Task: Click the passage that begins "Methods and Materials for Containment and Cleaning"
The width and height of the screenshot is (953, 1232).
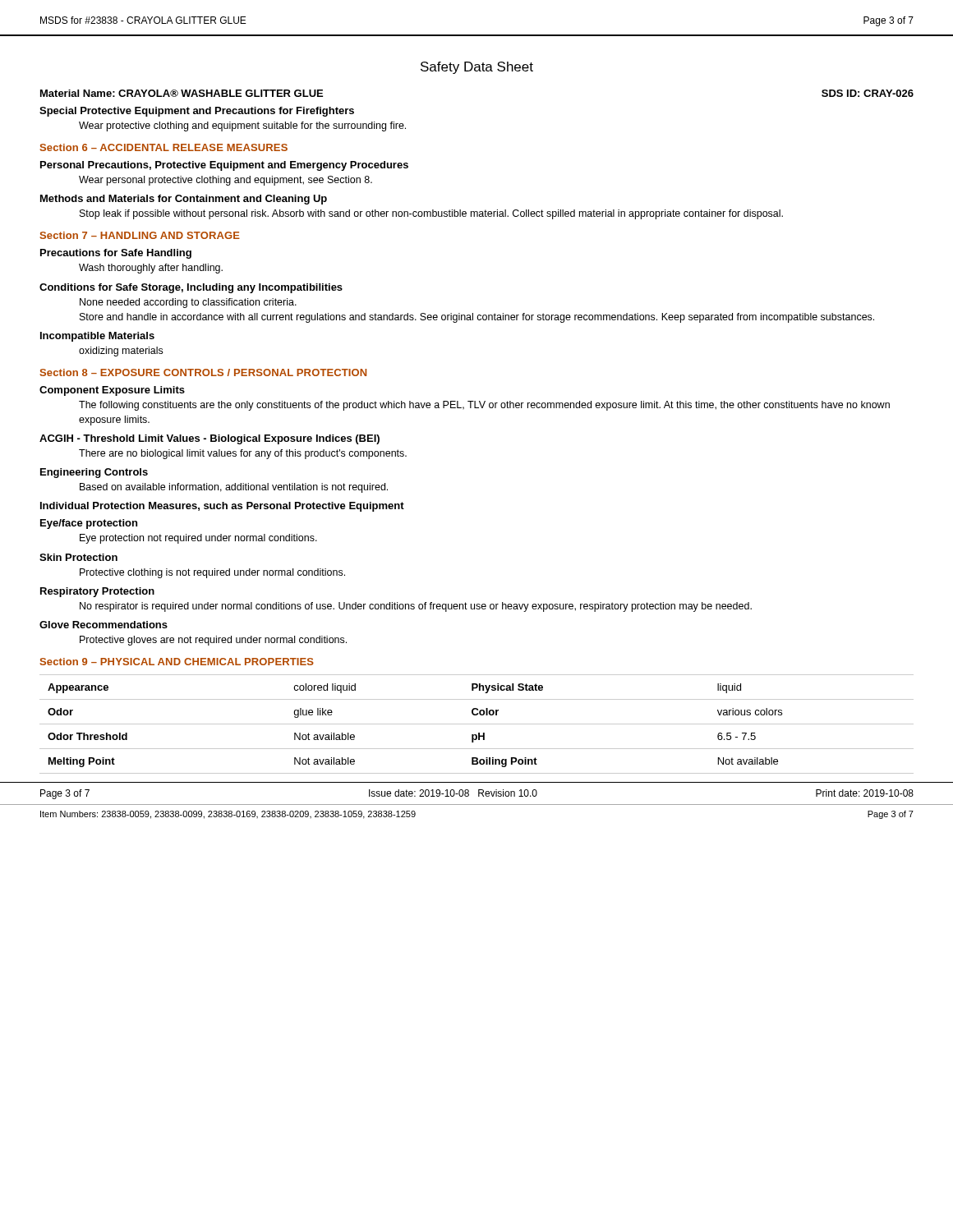Action: point(476,207)
